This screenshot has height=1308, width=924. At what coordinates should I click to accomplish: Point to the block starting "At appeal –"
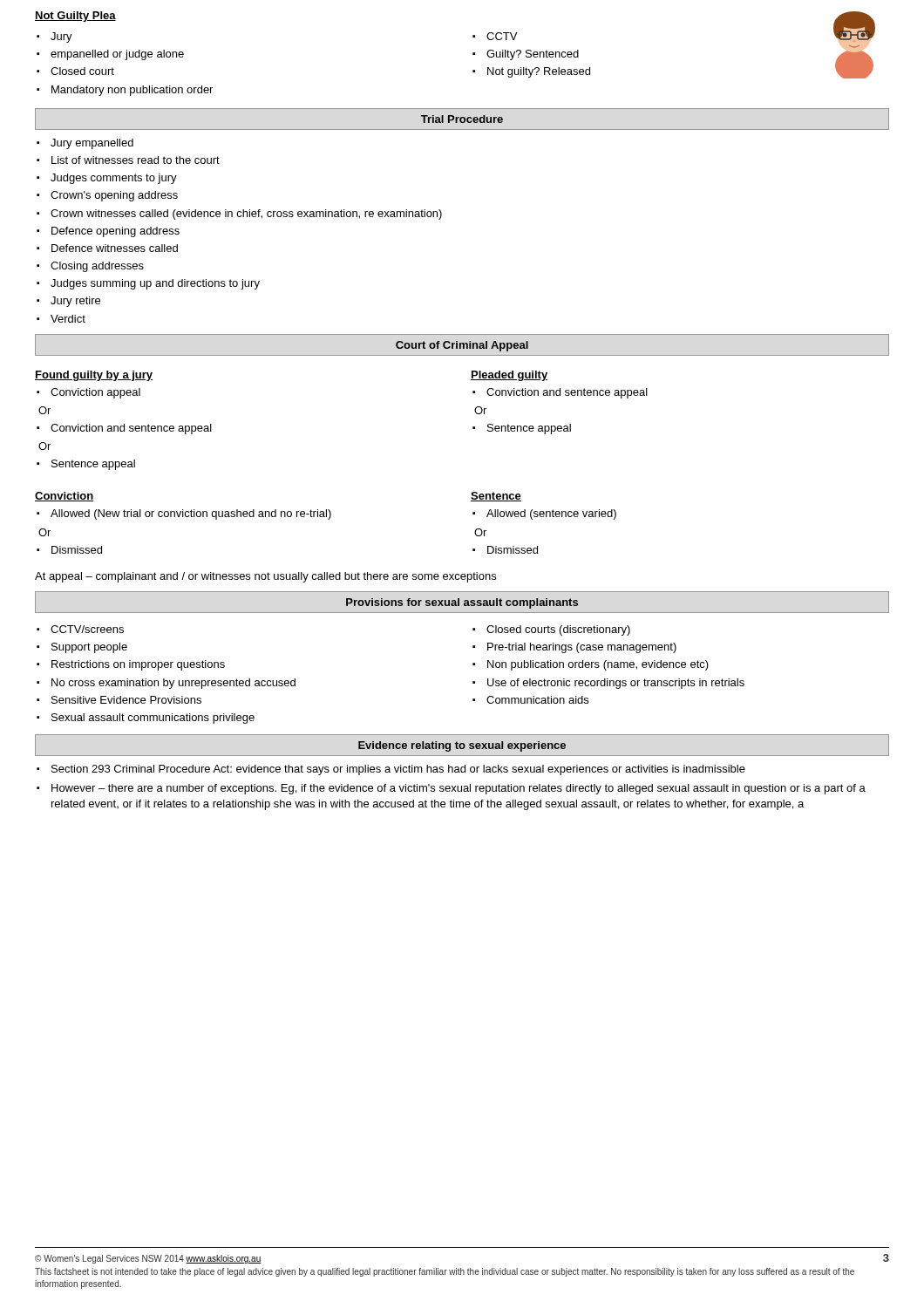point(266,576)
